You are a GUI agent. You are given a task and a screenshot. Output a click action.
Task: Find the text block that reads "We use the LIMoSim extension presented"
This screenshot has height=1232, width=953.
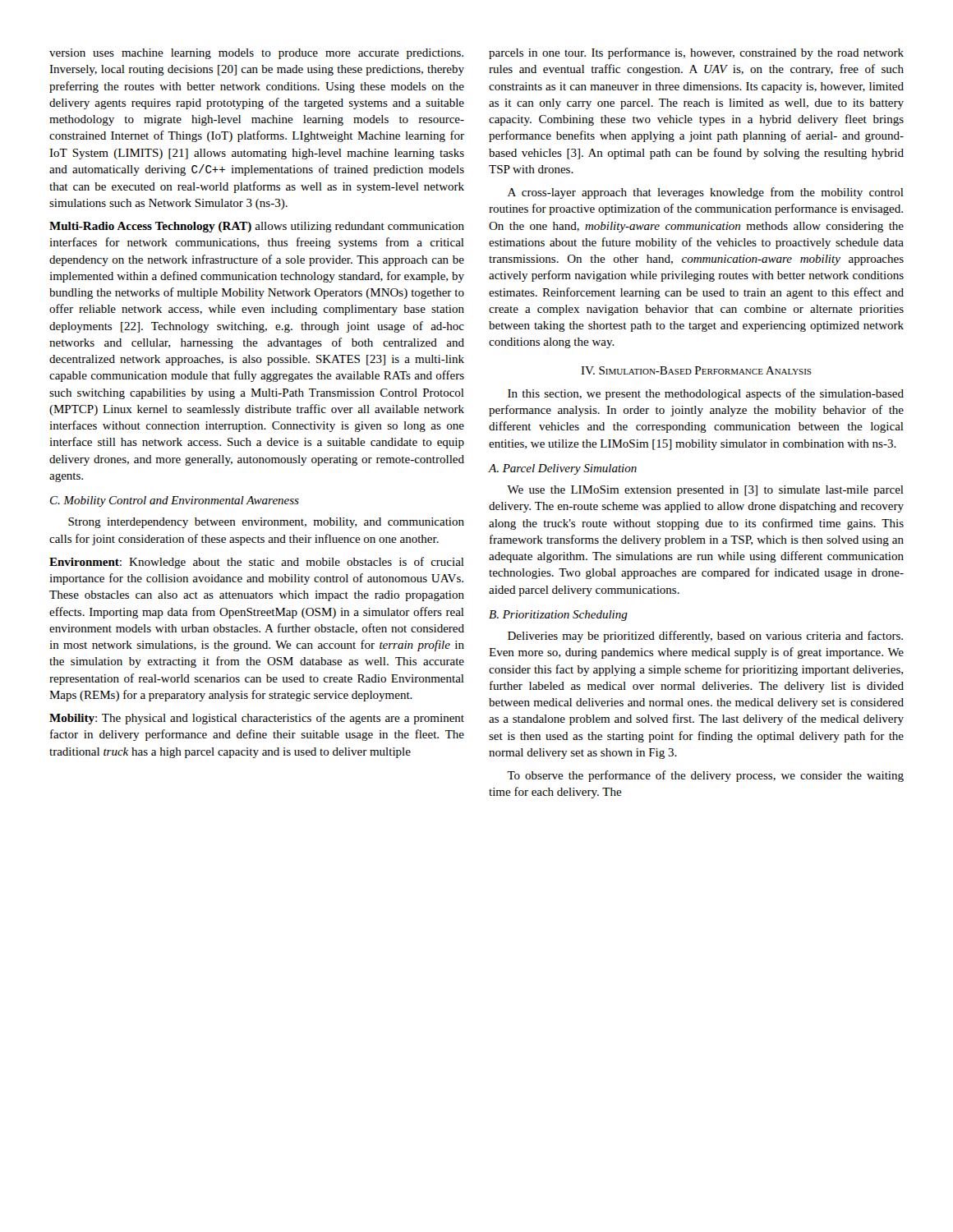(696, 540)
